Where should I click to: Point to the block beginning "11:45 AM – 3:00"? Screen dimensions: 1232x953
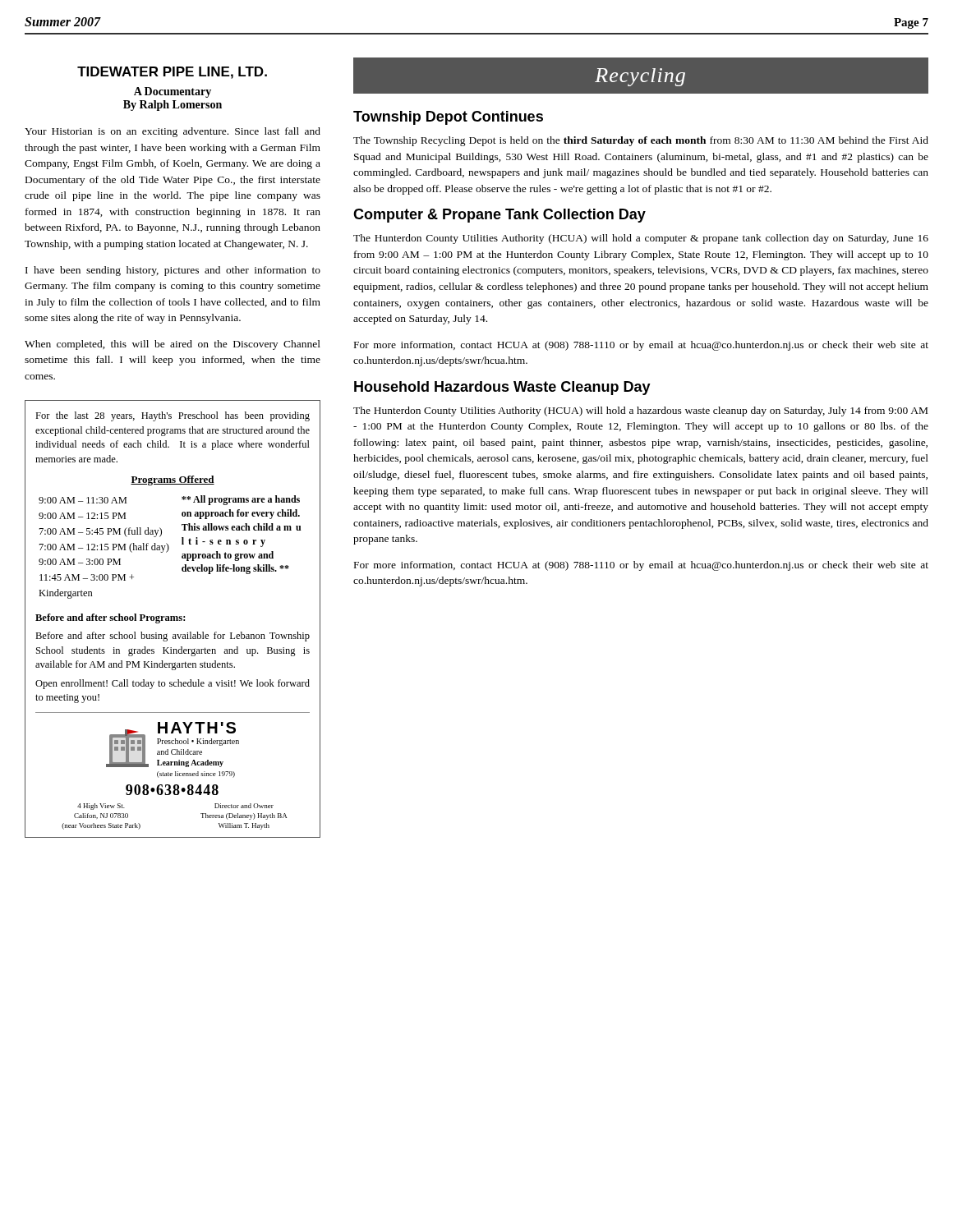tap(87, 585)
